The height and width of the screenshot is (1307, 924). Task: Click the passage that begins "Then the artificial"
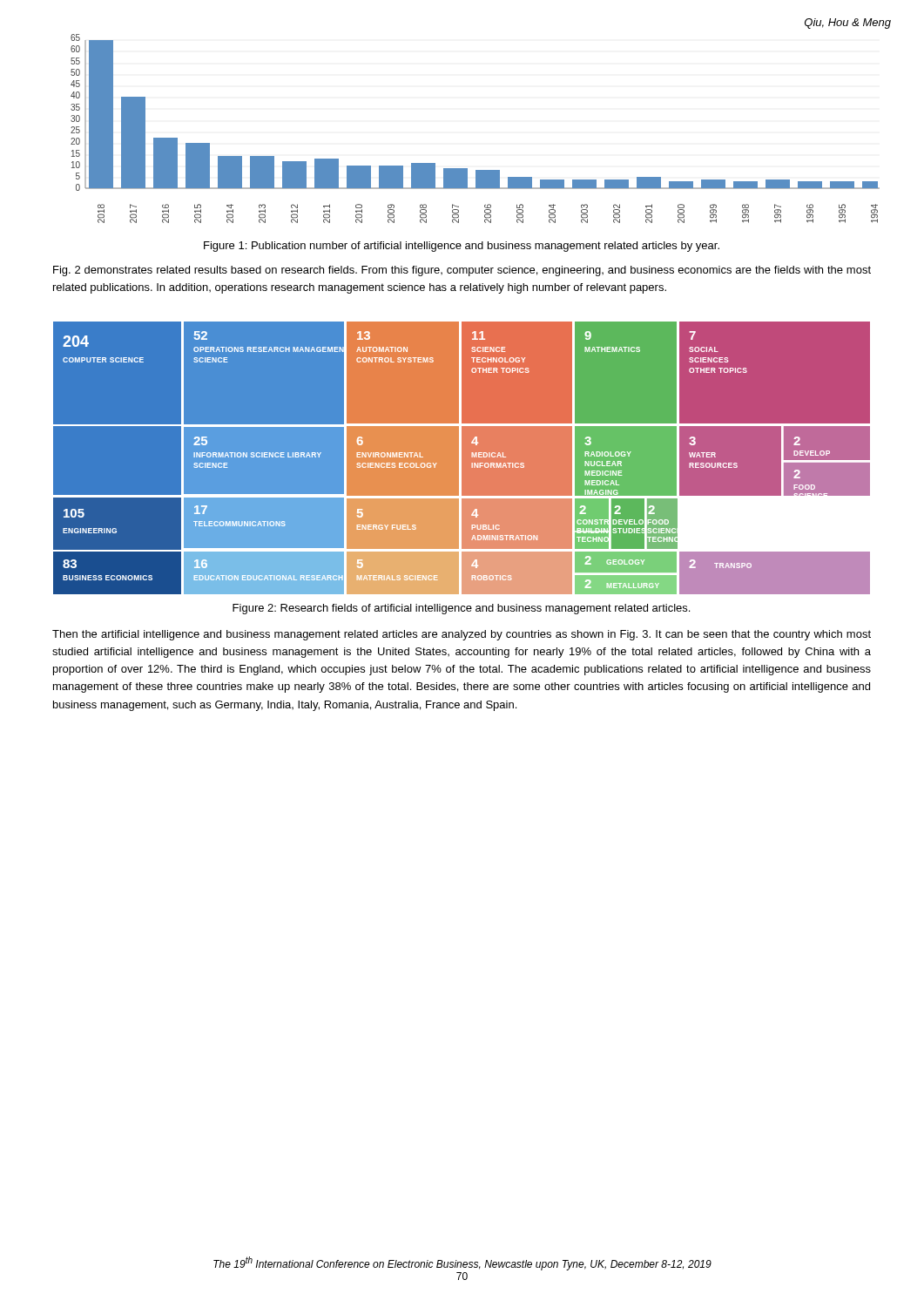(462, 669)
